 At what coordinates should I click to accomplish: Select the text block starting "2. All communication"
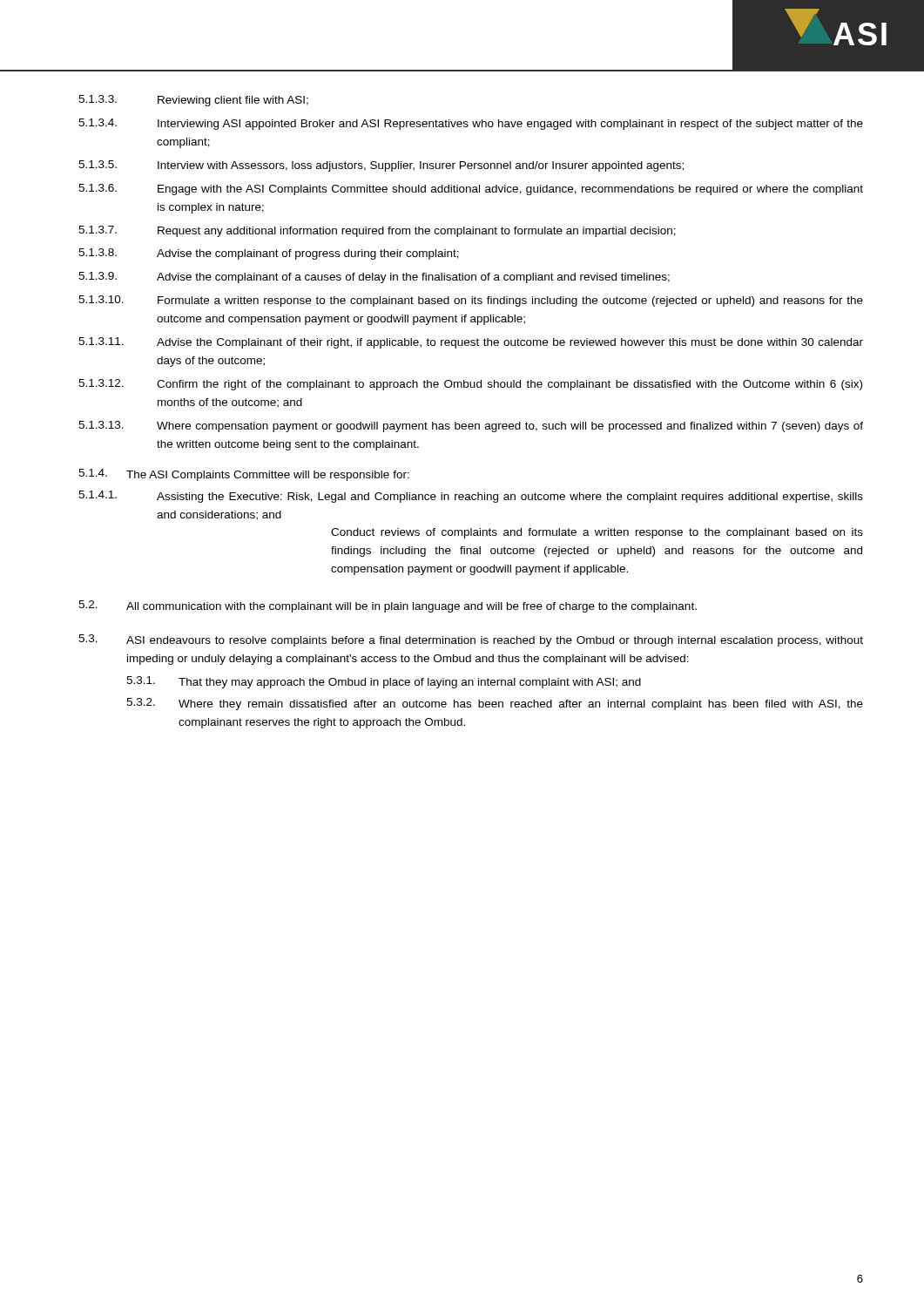coord(471,607)
